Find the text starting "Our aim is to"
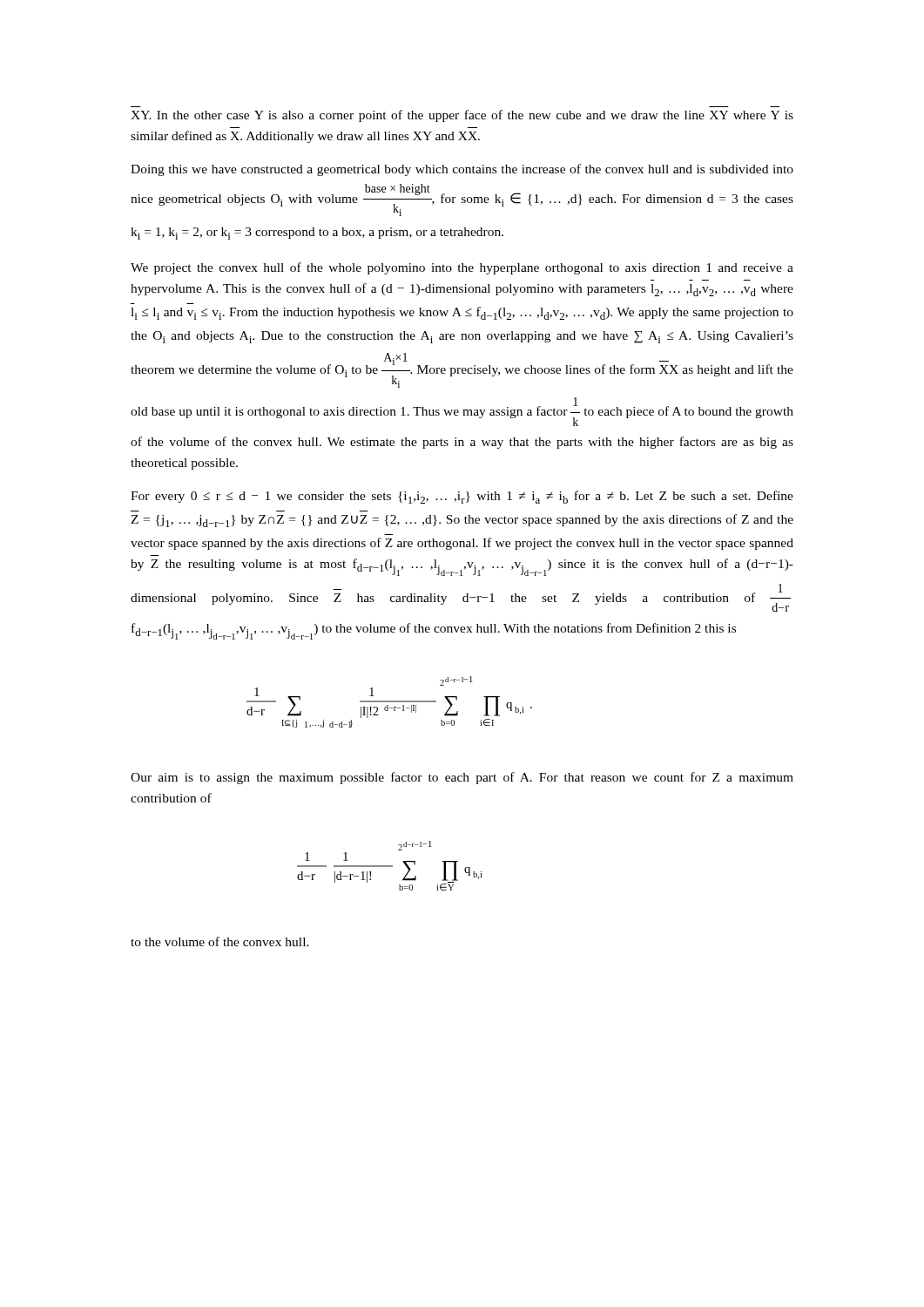The width and height of the screenshot is (924, 1307). coord(462,787)
